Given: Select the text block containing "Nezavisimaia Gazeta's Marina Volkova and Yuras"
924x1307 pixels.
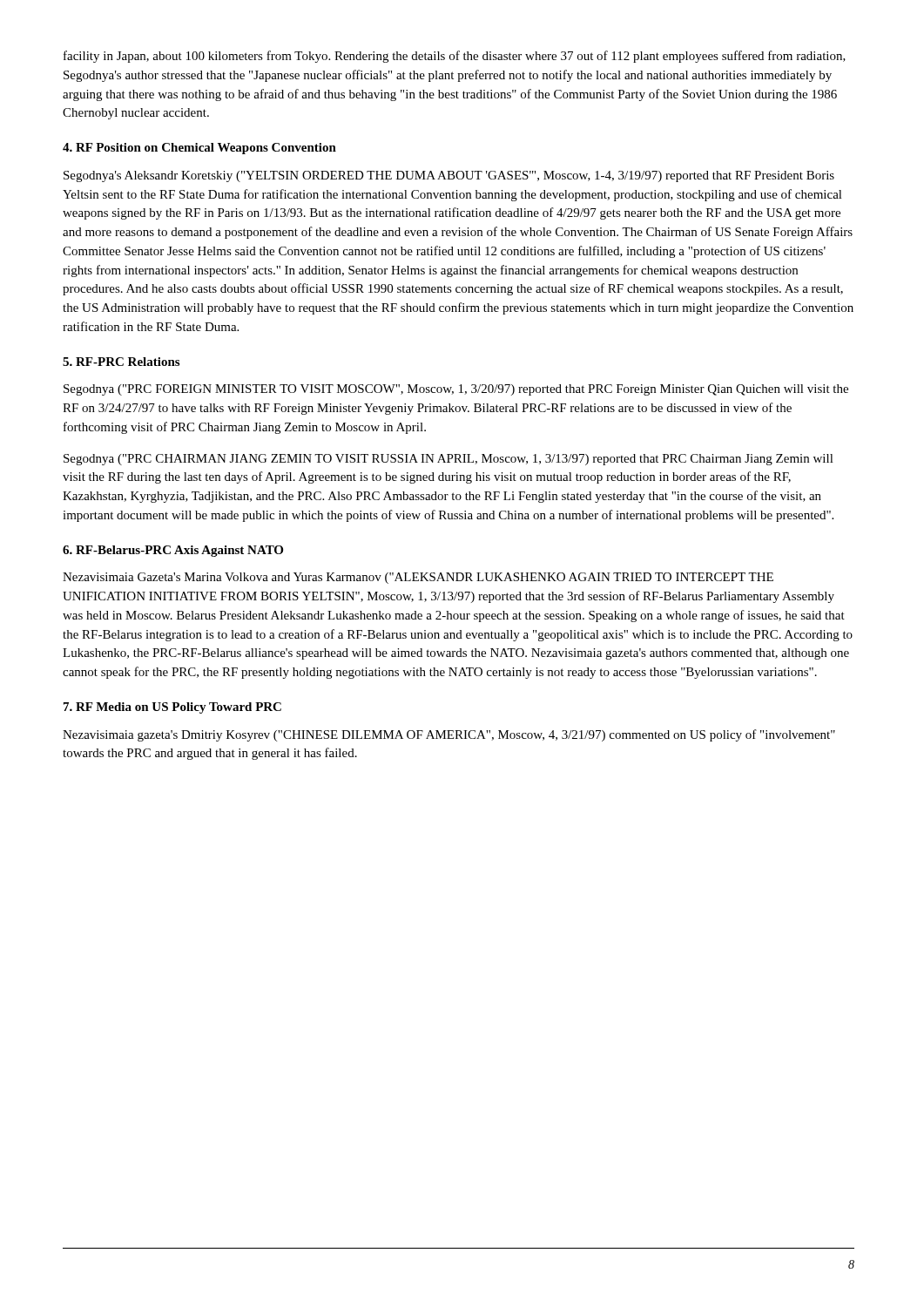Looking at the screenshot, I should click(x=458, y=624).
